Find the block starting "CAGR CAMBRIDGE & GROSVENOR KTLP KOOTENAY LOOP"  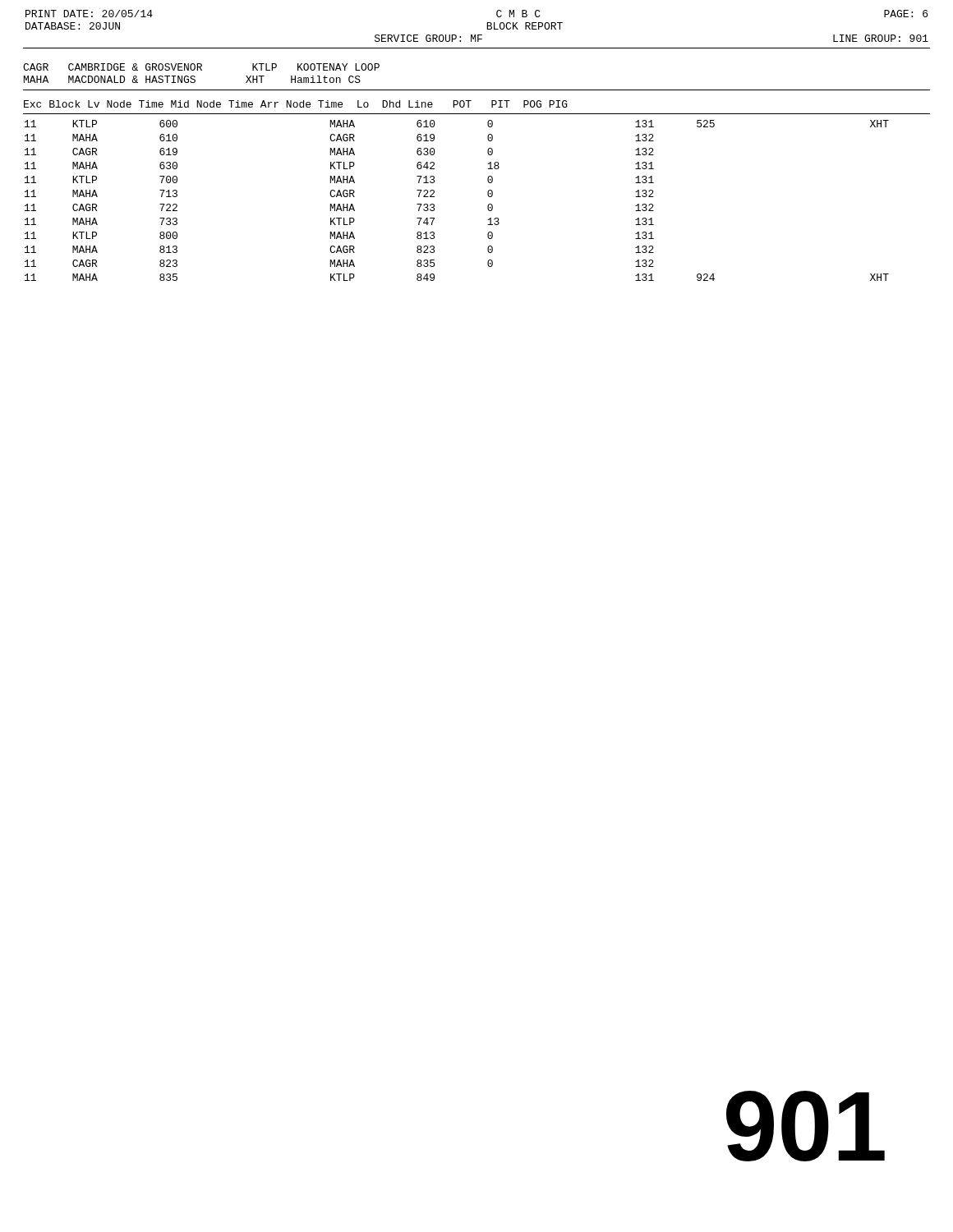click(x=201, y=67)
